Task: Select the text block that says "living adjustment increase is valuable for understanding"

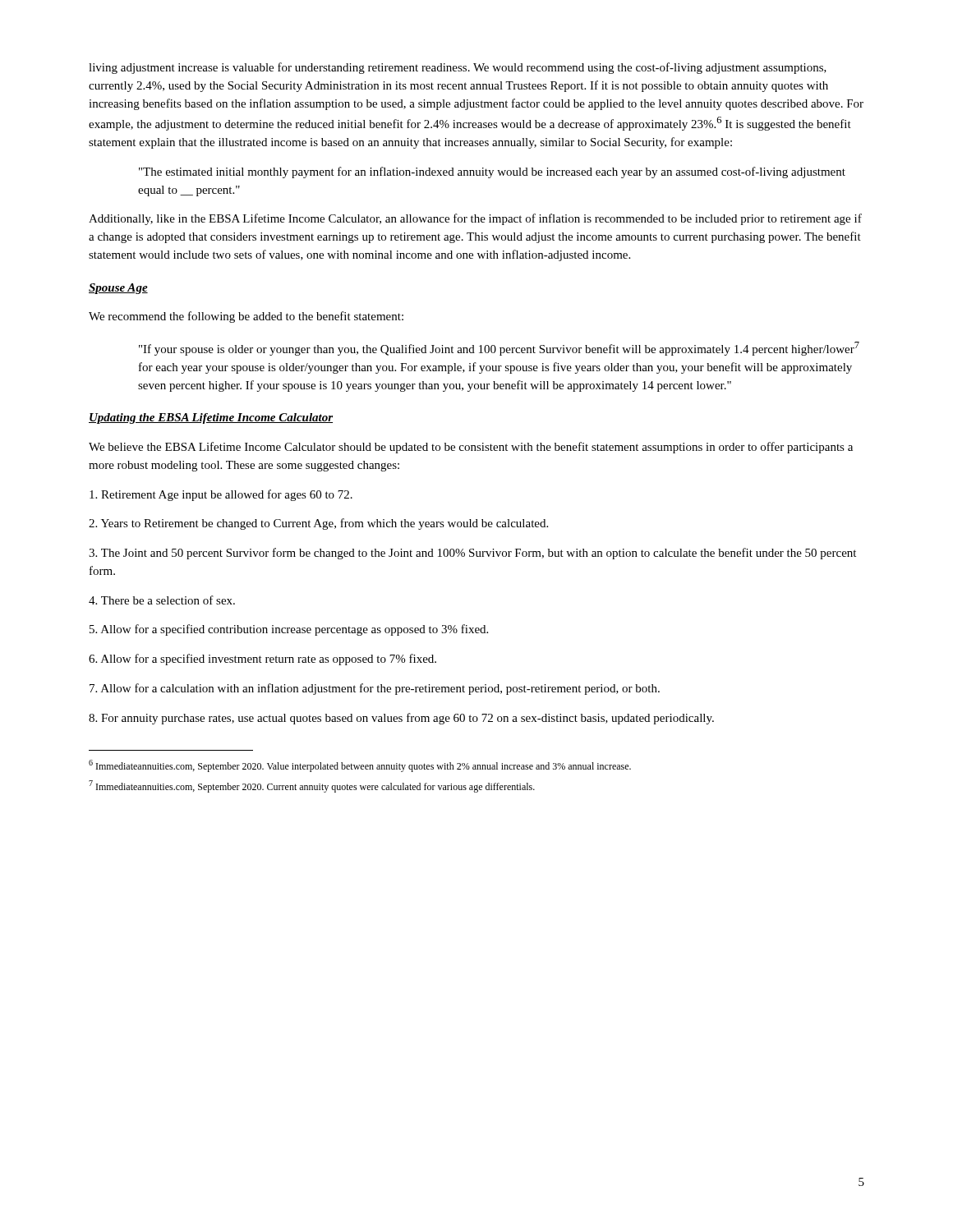Action: 476,105
